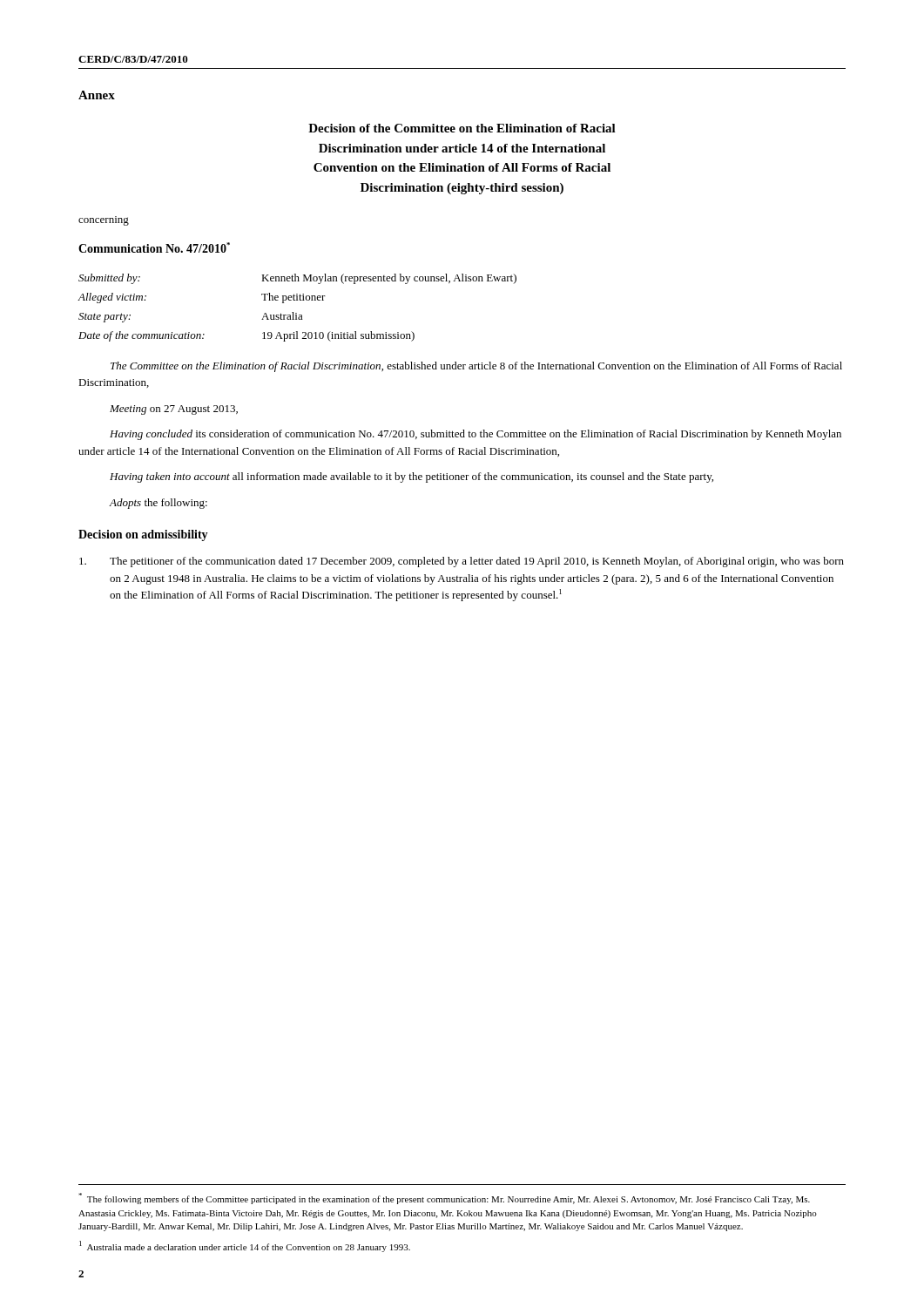Find the passage starting "1 Australia made a declaration"
924x1307 pixels.
point(244,1246)
